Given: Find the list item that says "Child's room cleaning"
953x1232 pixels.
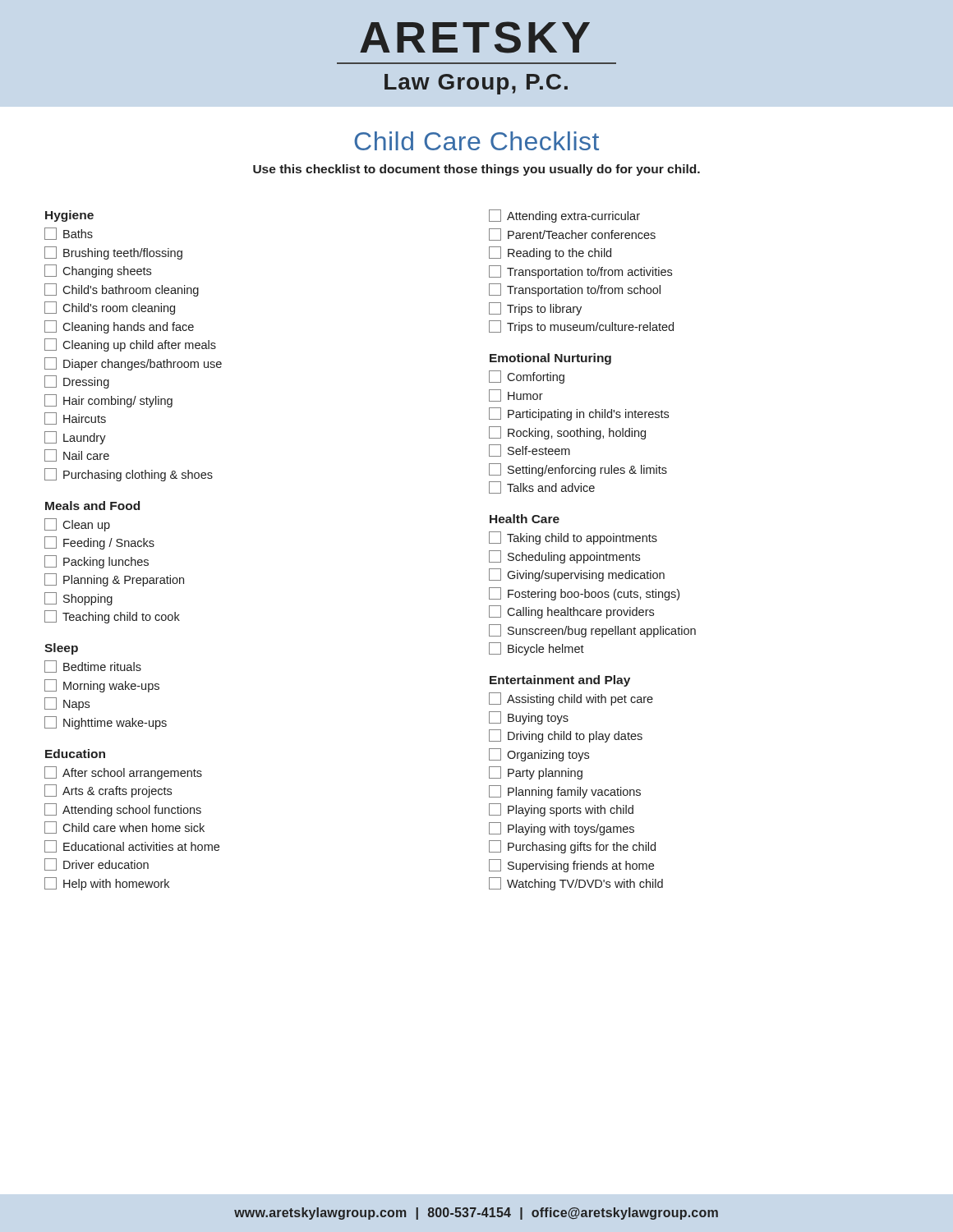Looking at the screenshot, I should pyautogui.click(x=110, y=308).
